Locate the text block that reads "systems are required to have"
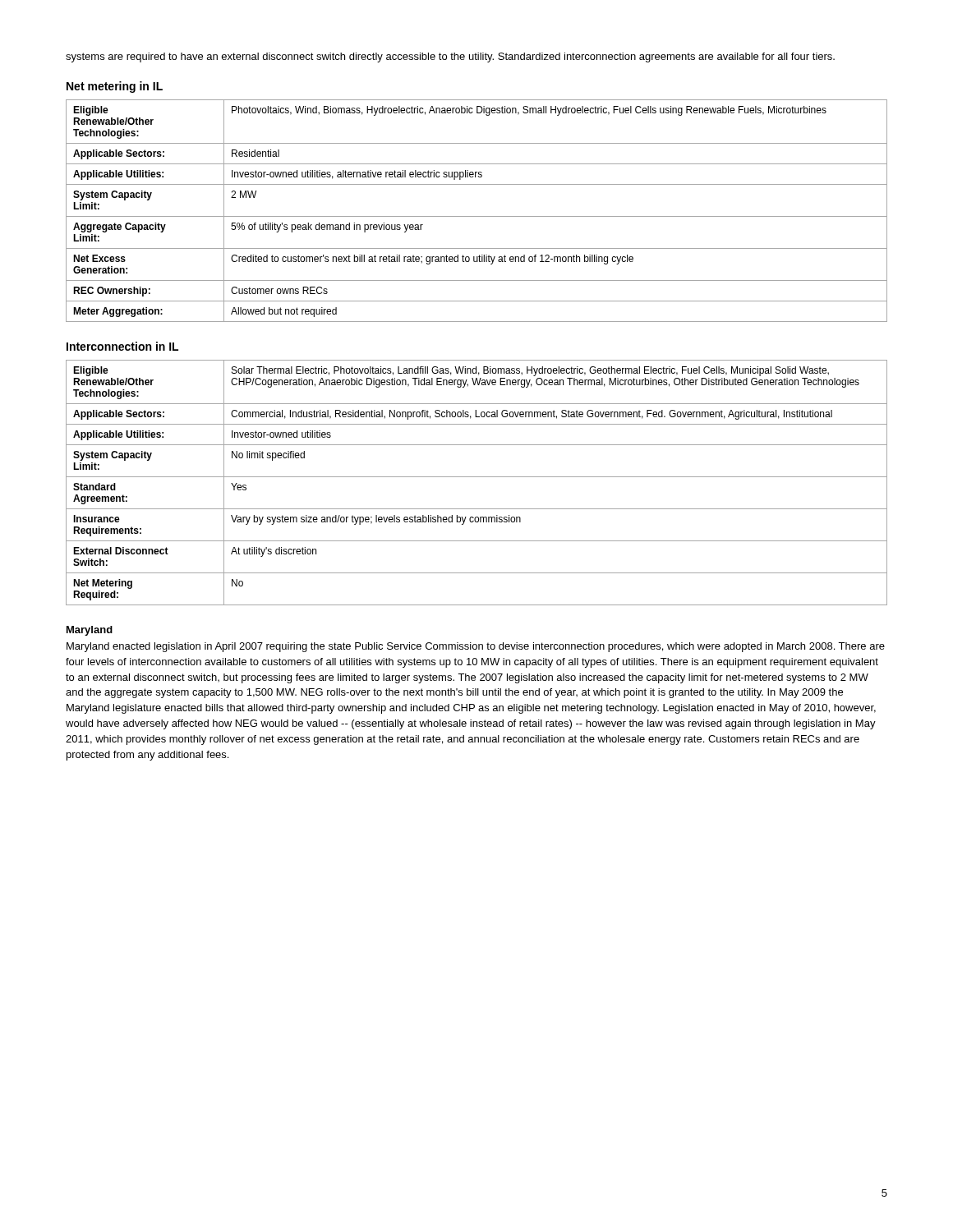This screenshot has width=953, height=1232. click(476, 57)
